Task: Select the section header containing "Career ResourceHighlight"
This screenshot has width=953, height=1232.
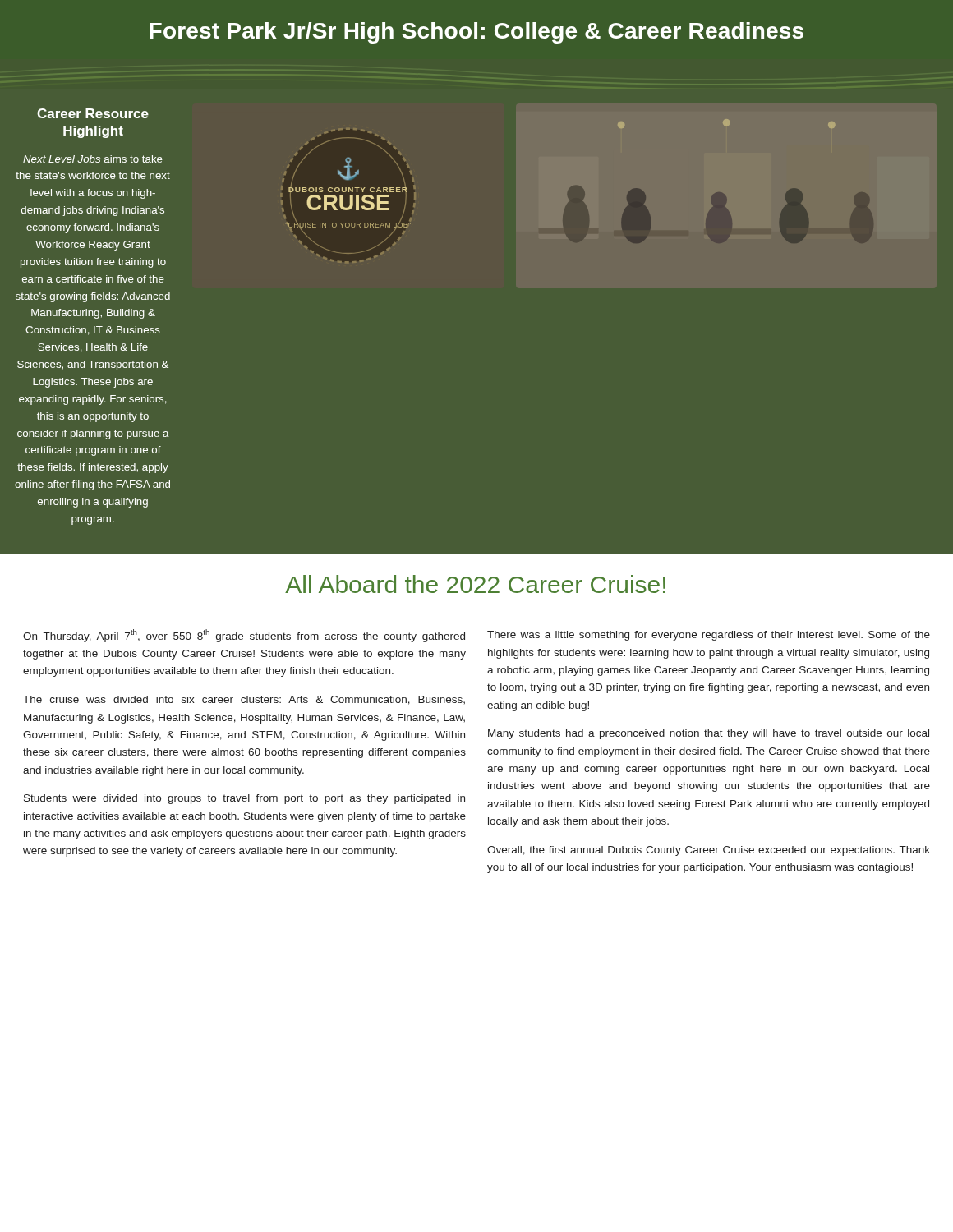Action: 93,122
